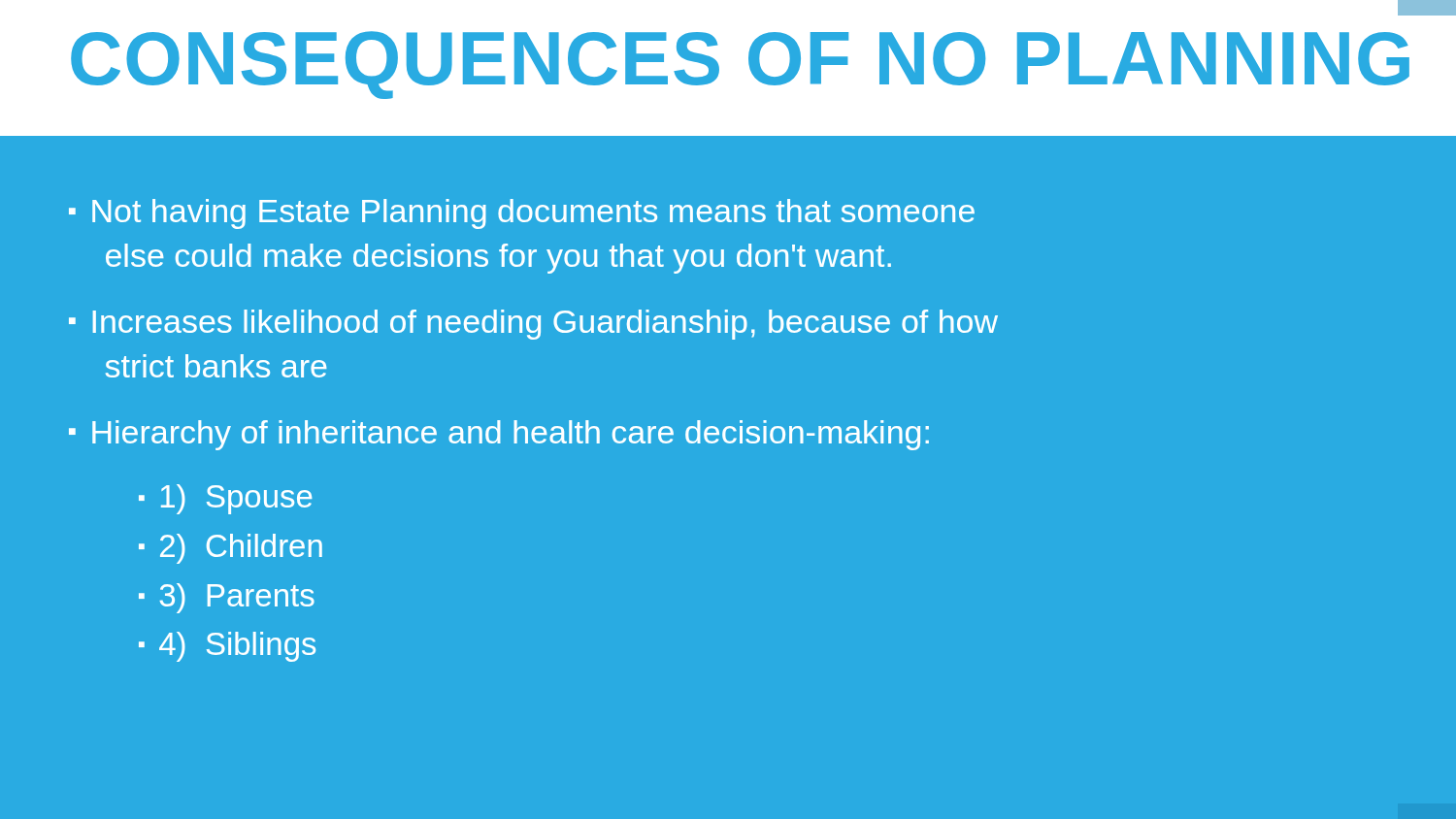Select the passage starting "Increases likelihood of needing"
This screenshot has width=1456, height=819.
coord(544,343)
